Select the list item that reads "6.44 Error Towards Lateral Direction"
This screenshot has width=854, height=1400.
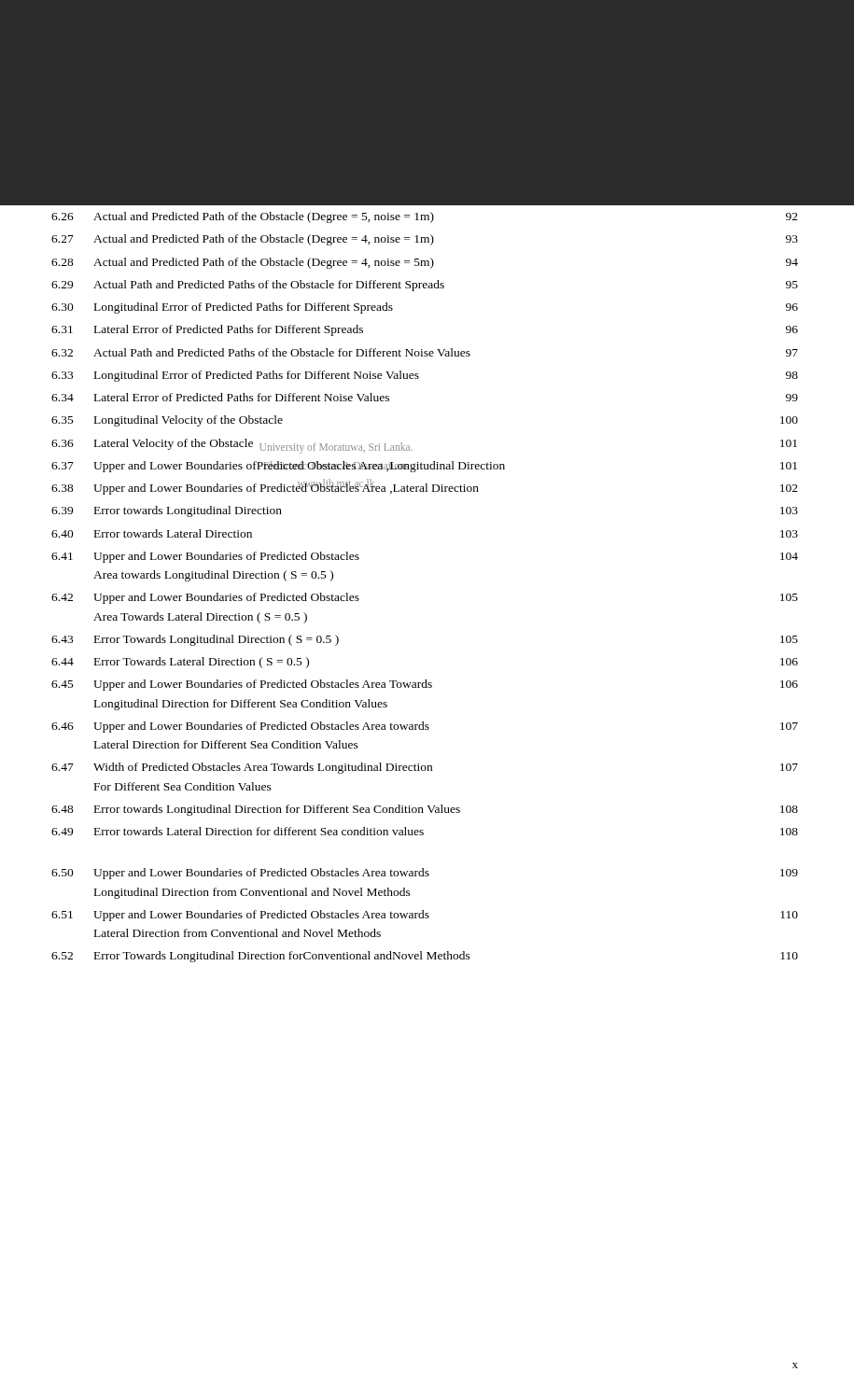[67, 663]
